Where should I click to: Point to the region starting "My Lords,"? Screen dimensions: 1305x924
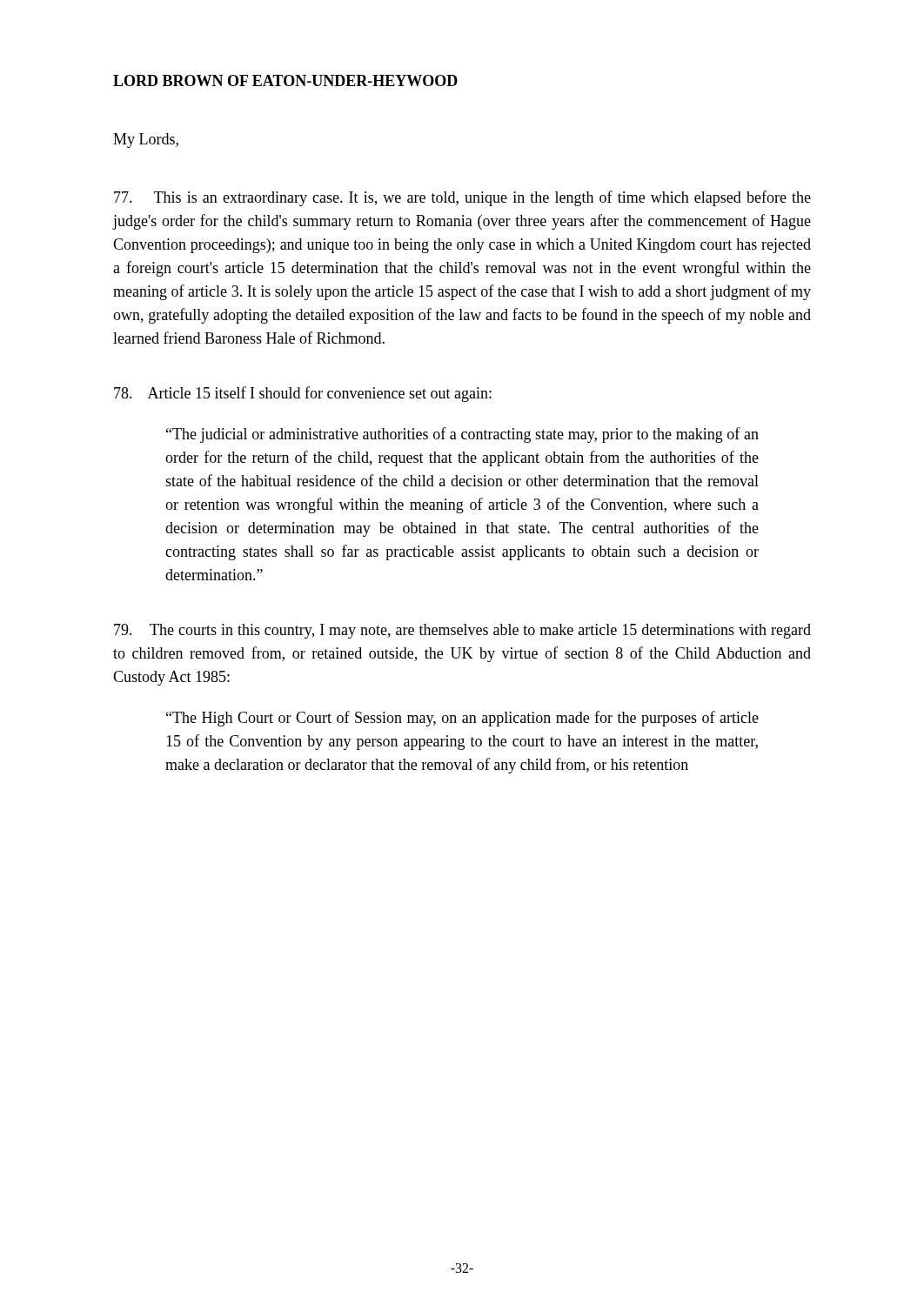(x=146, y=139)
